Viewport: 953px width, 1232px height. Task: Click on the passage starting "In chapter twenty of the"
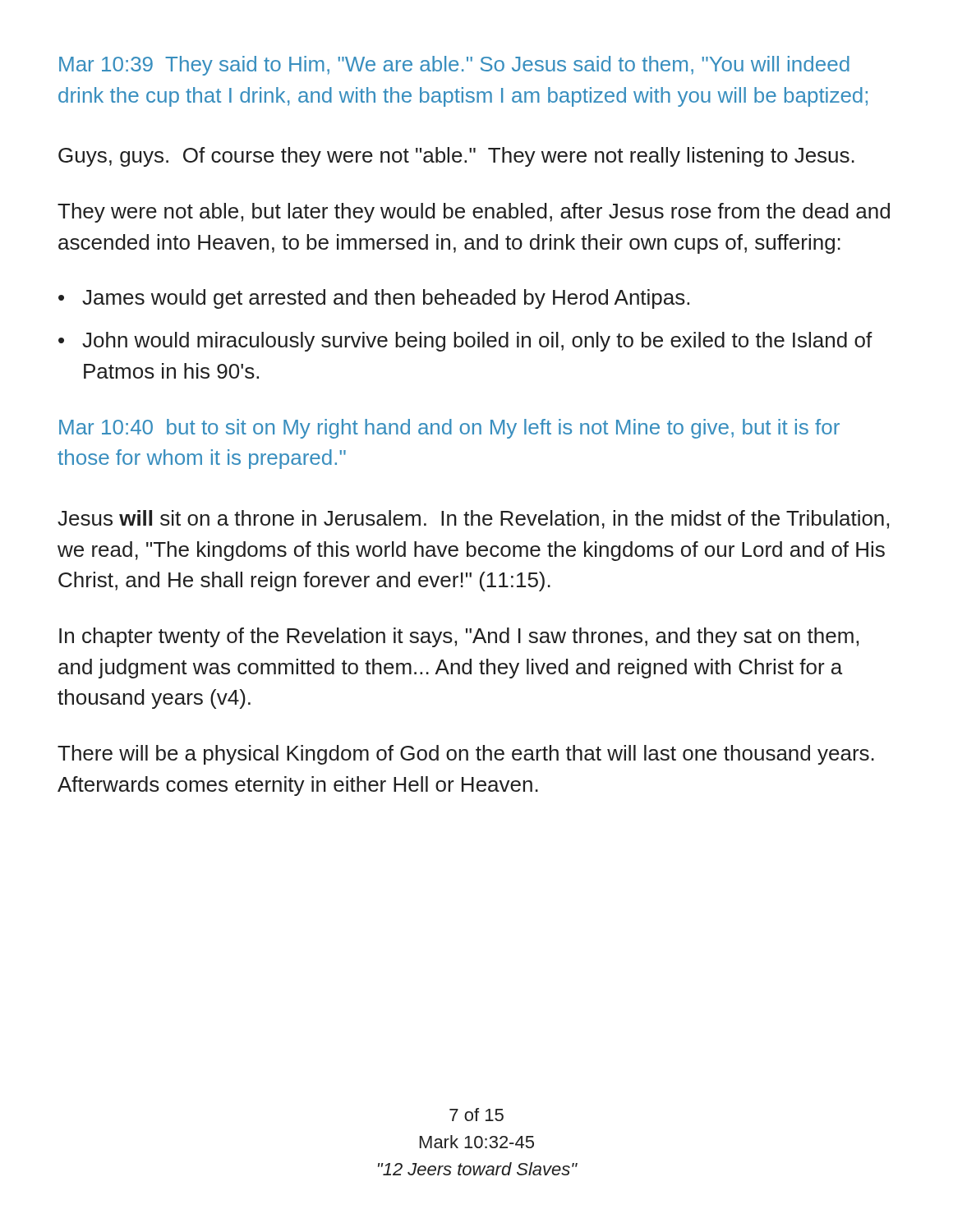[459, 667]
